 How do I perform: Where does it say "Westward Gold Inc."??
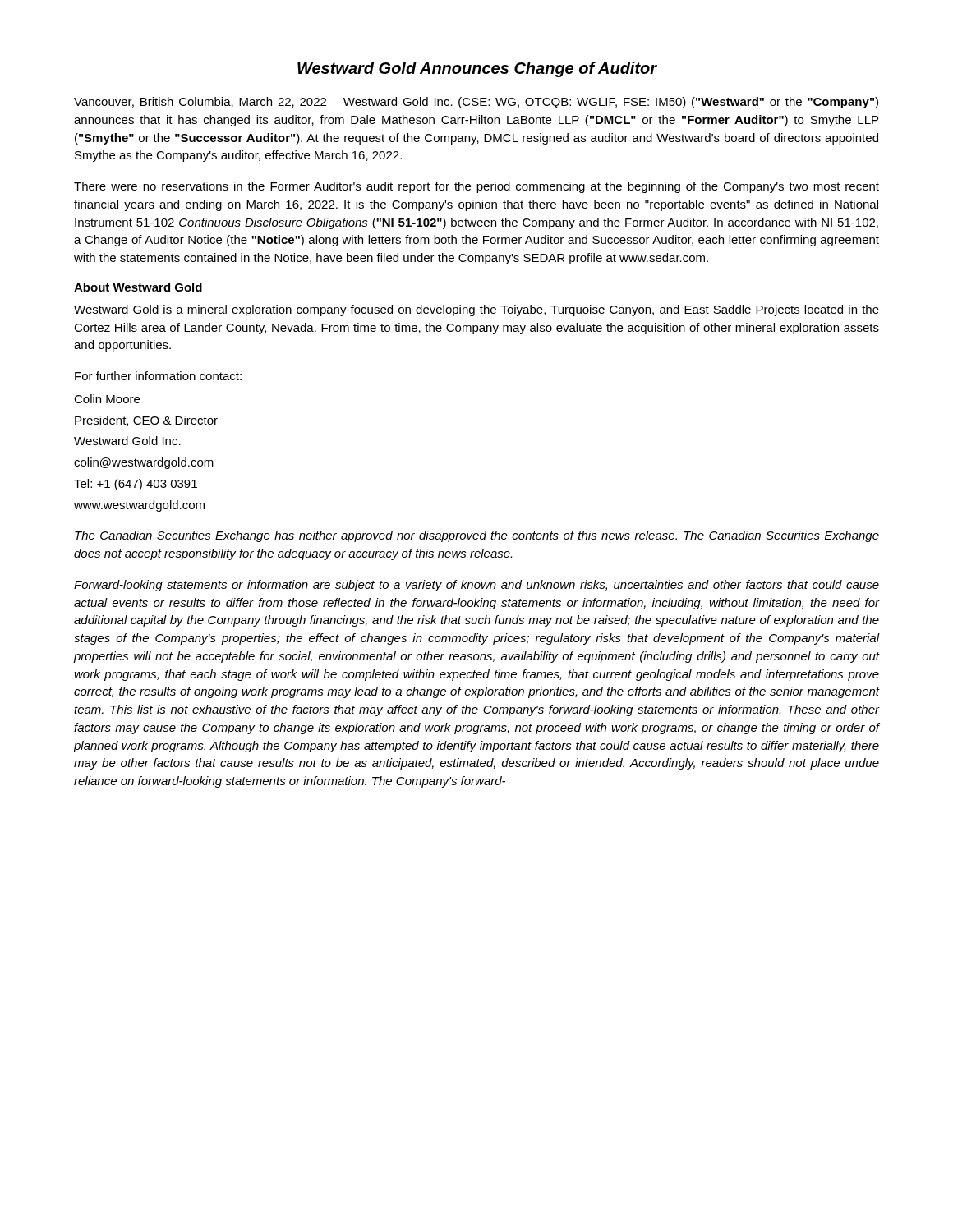(x=128, y=441)
